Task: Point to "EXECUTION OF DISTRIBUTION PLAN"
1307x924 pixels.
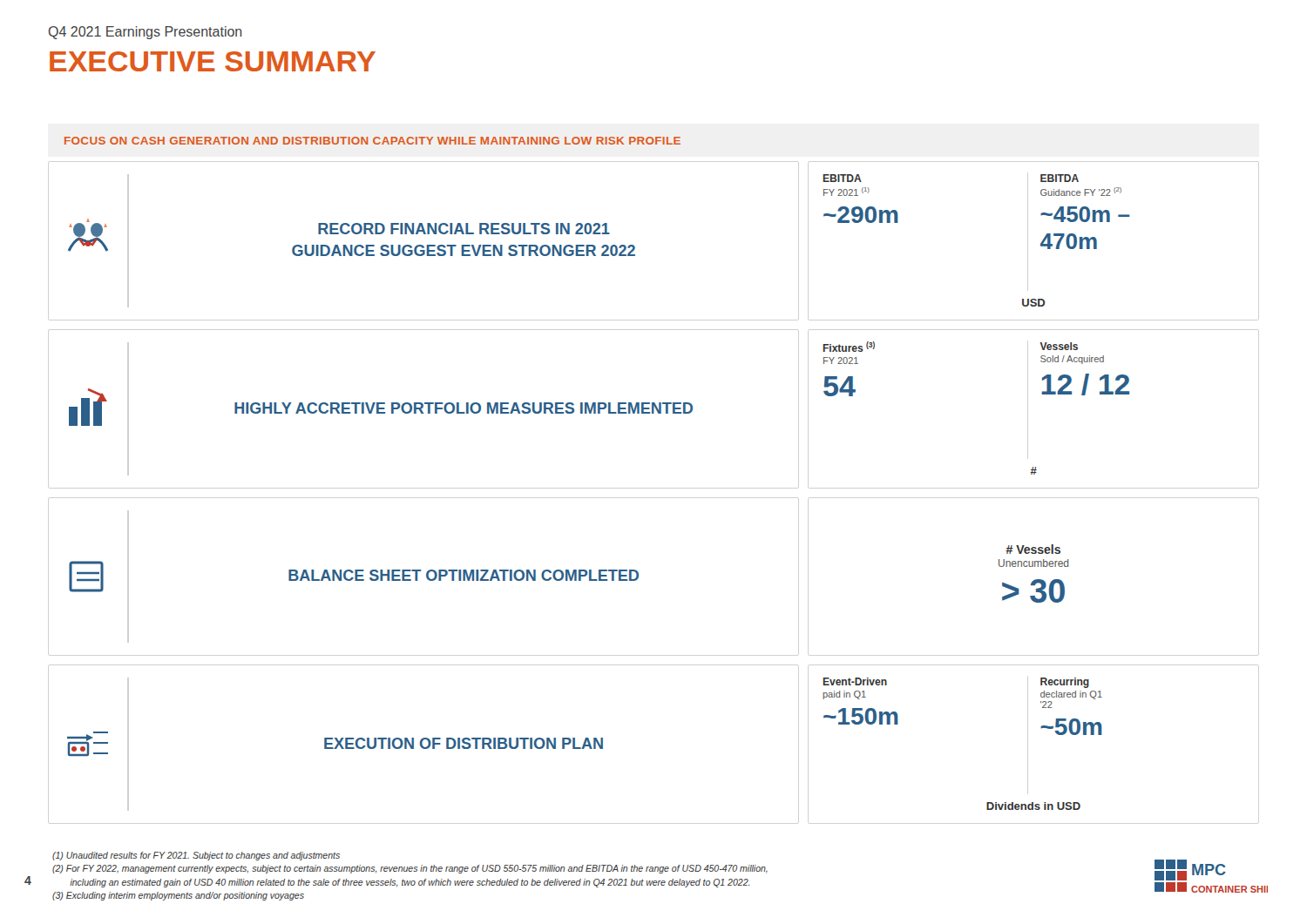Action: (423, 744)
